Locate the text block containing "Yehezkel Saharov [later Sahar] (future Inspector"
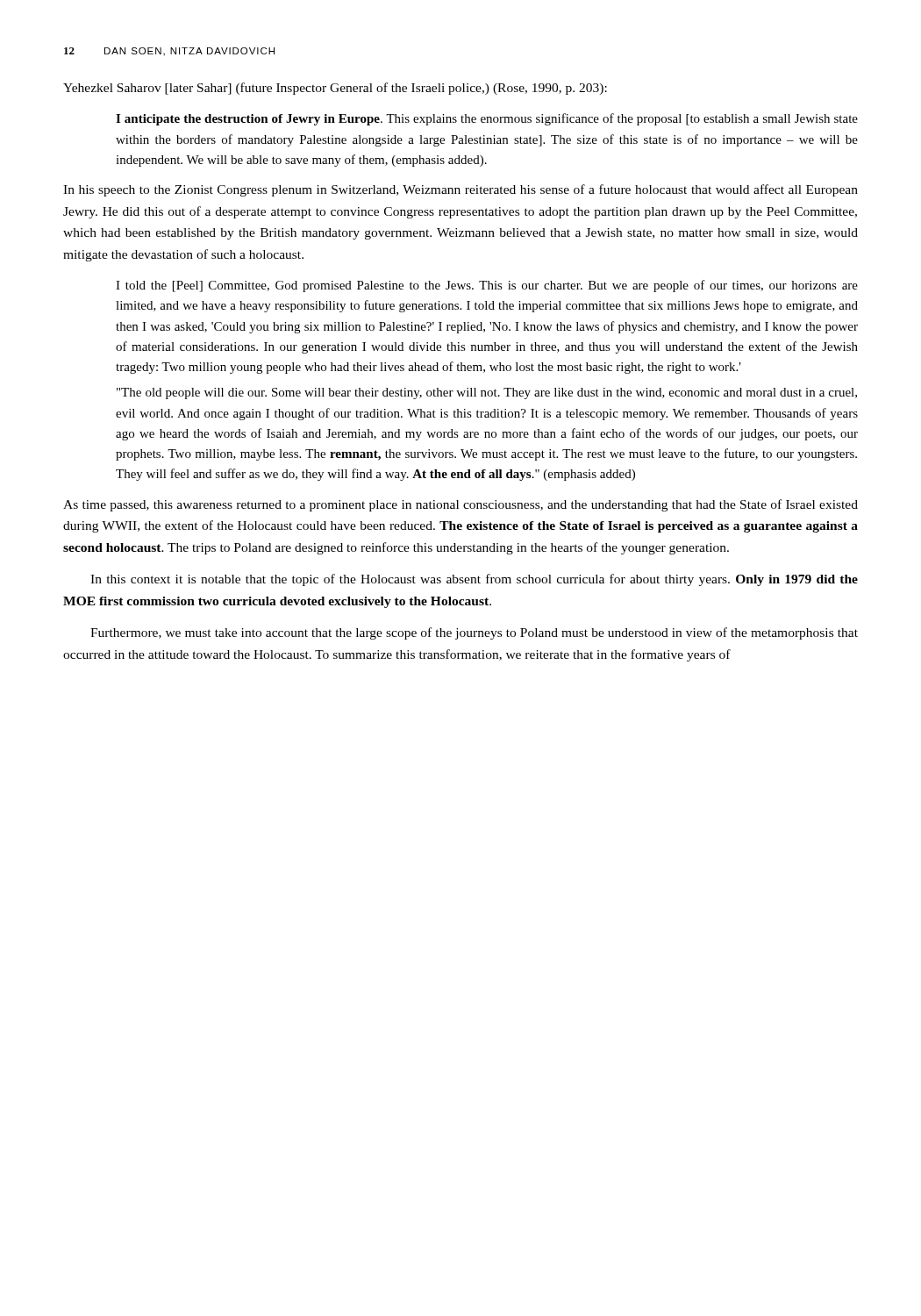The width and height of the screenshot is (921, 1316). [x=460, y=88]
